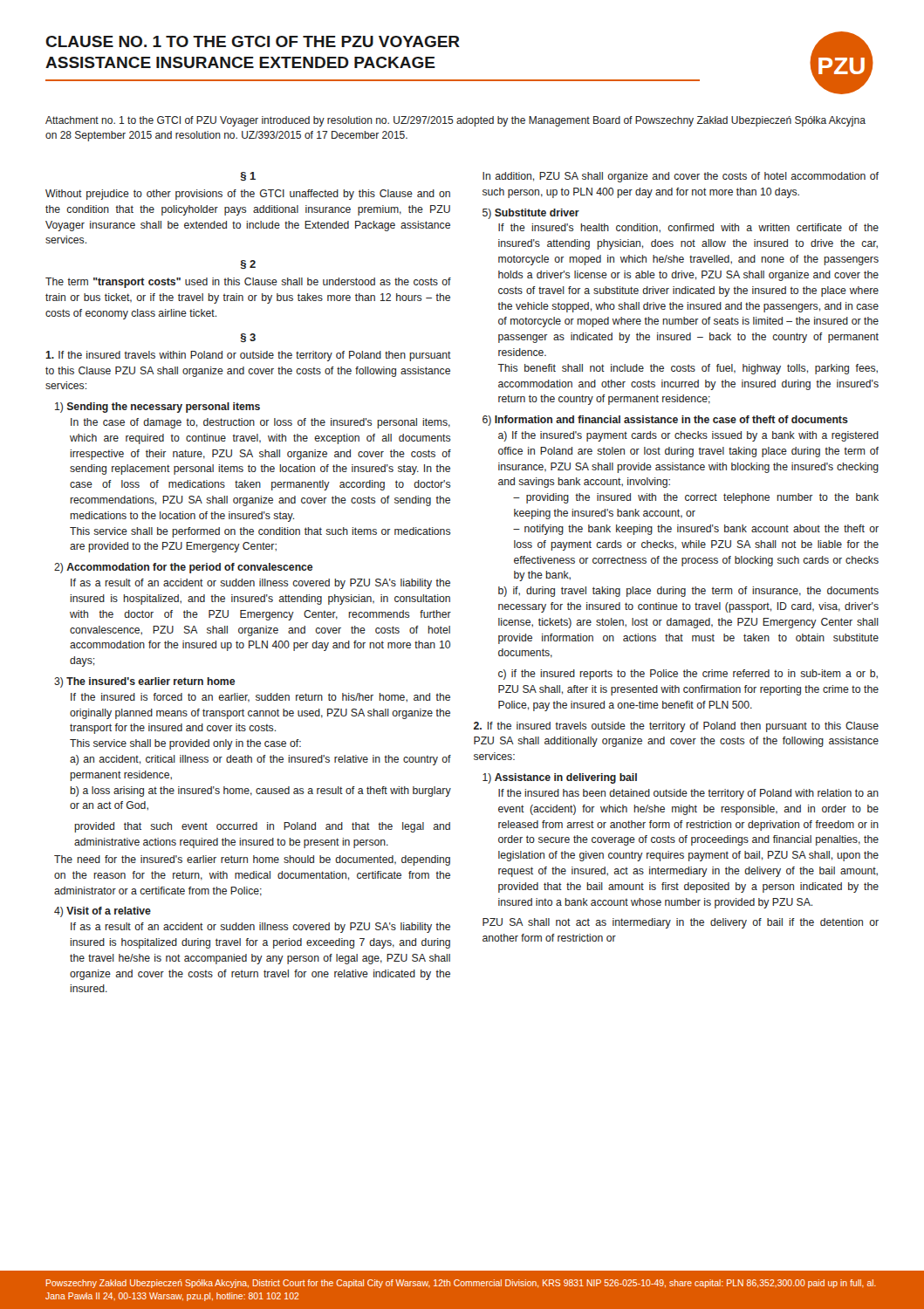The height and width of the screenshot is (1309, 924).
Task: Locate the section header that says "§ 1"
Action: pyautogui.click(x=248, y=176)
